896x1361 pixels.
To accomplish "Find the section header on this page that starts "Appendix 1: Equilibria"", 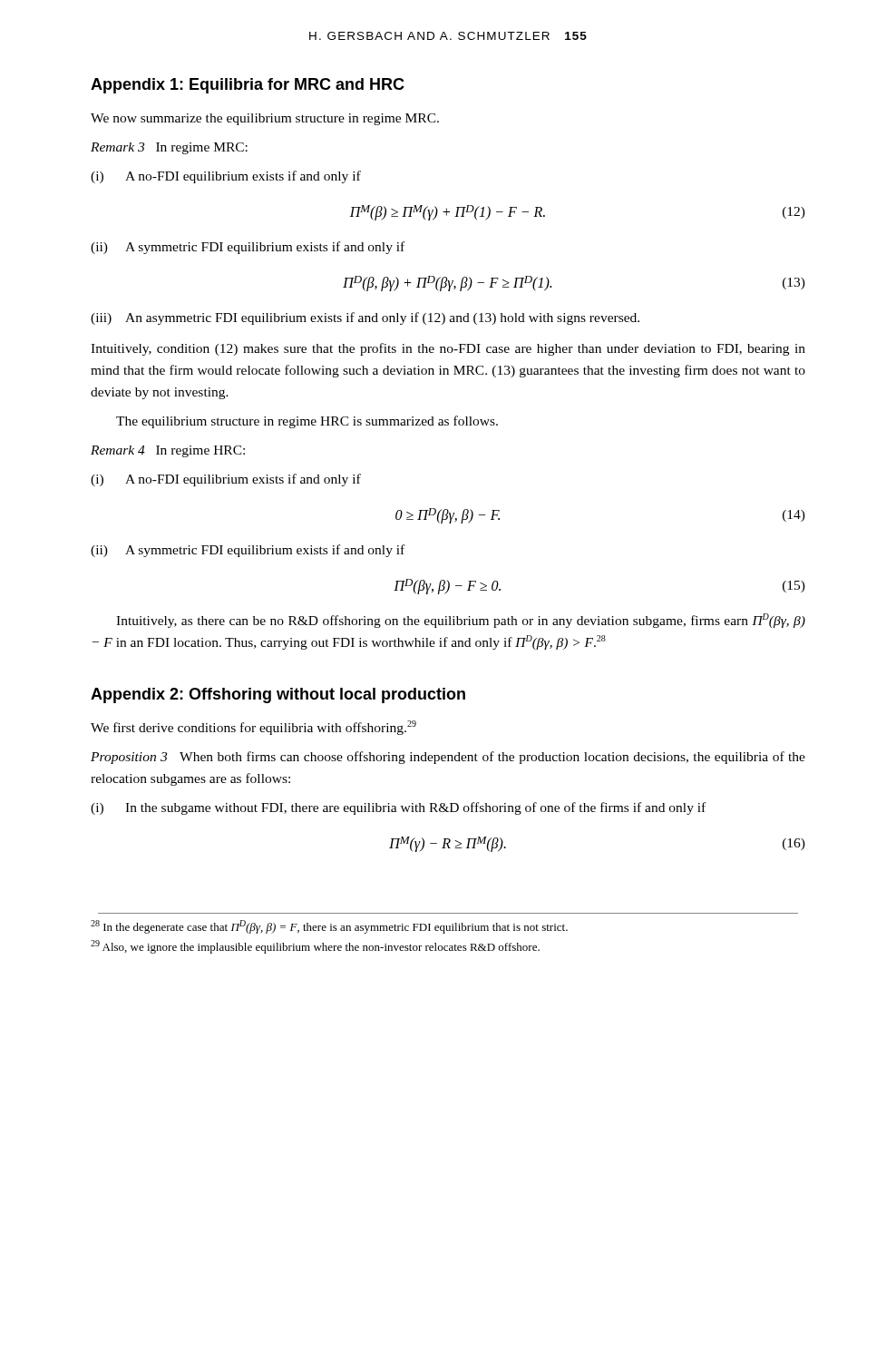I will click(248, 86).
